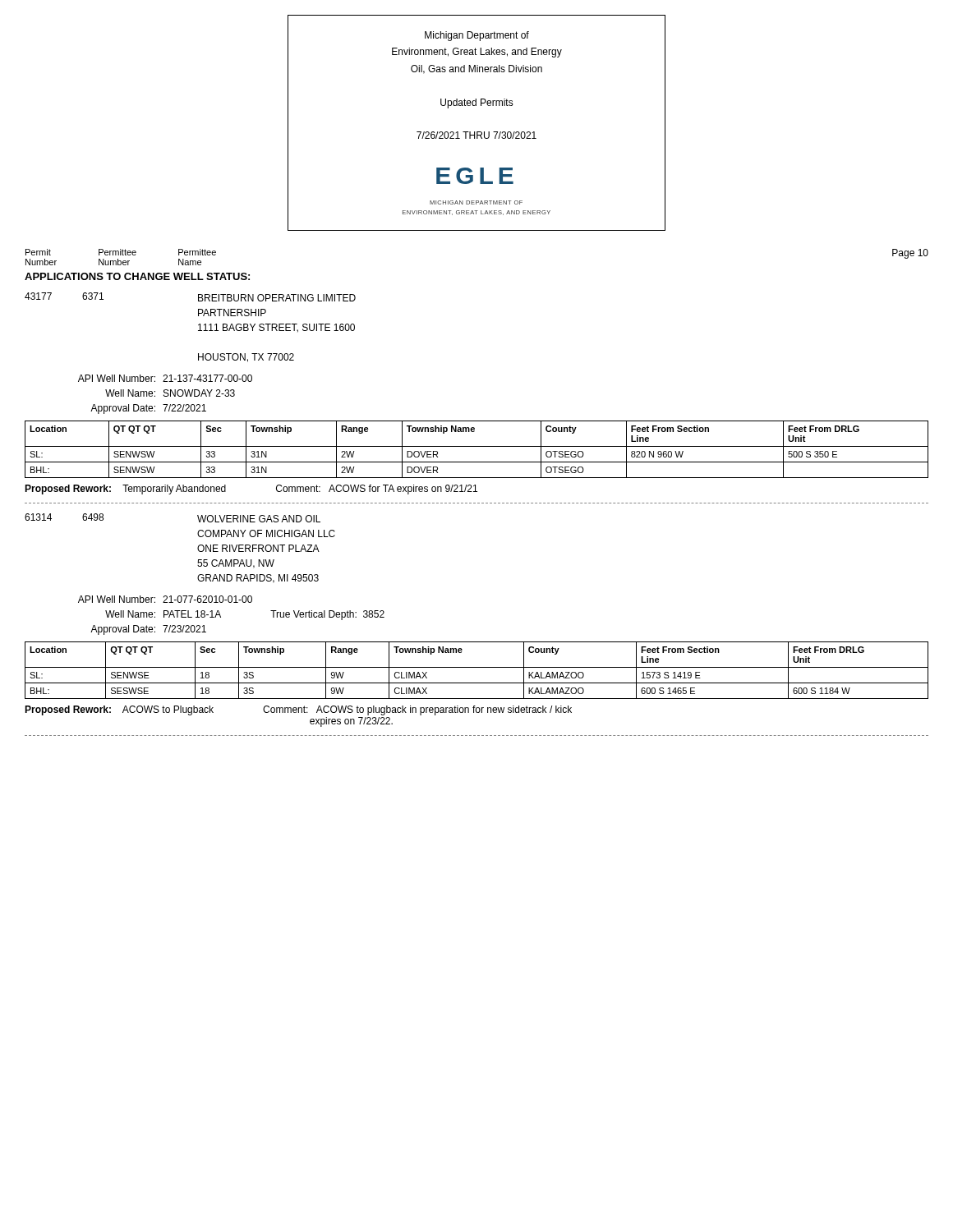Locate the text block that says "BREITBURN OPERATING LIMITED"
The height and width of the screenshot is (1232, 953).
[x=277, y=328]
